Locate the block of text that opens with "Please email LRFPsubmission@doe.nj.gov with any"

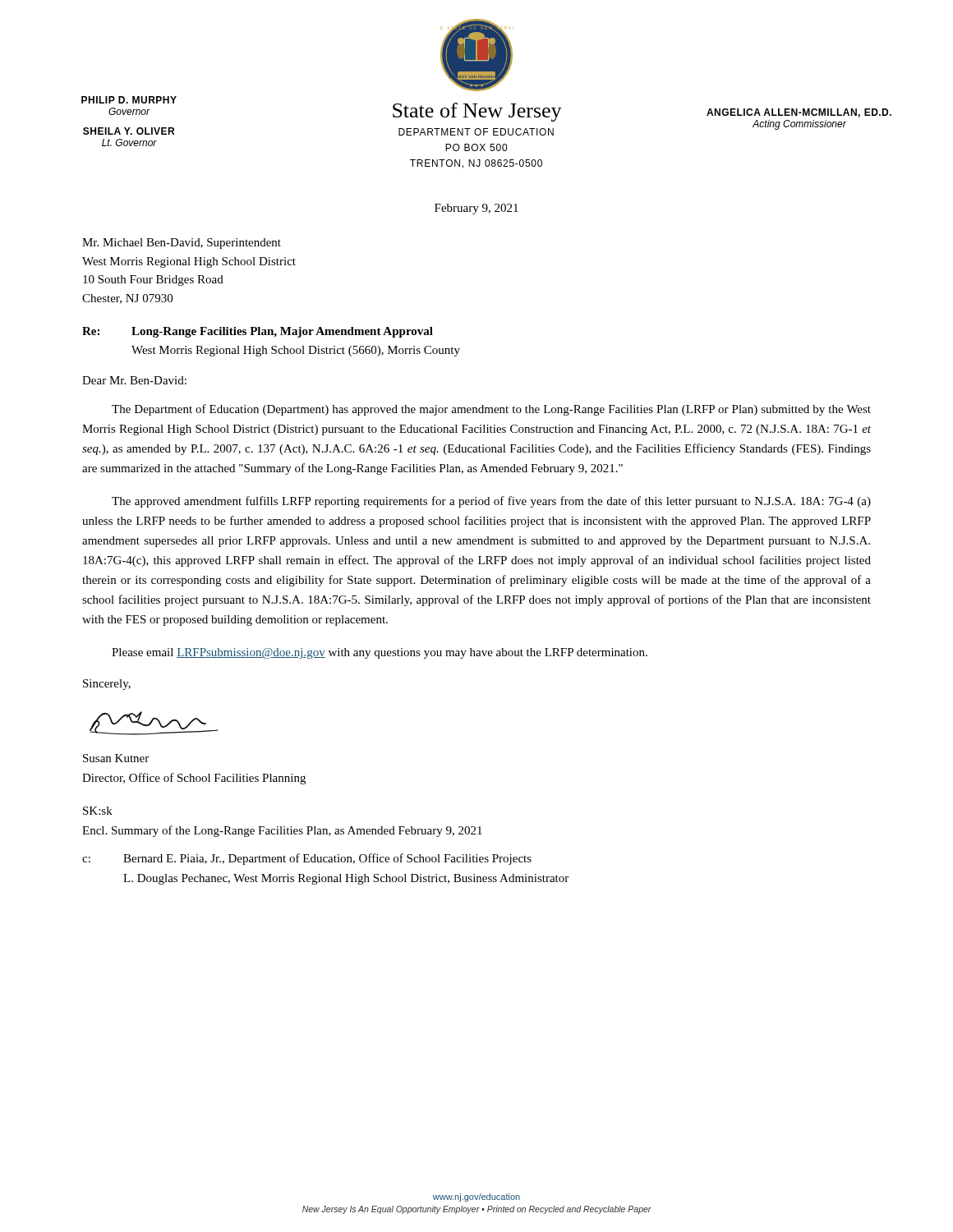click(380, 652)
